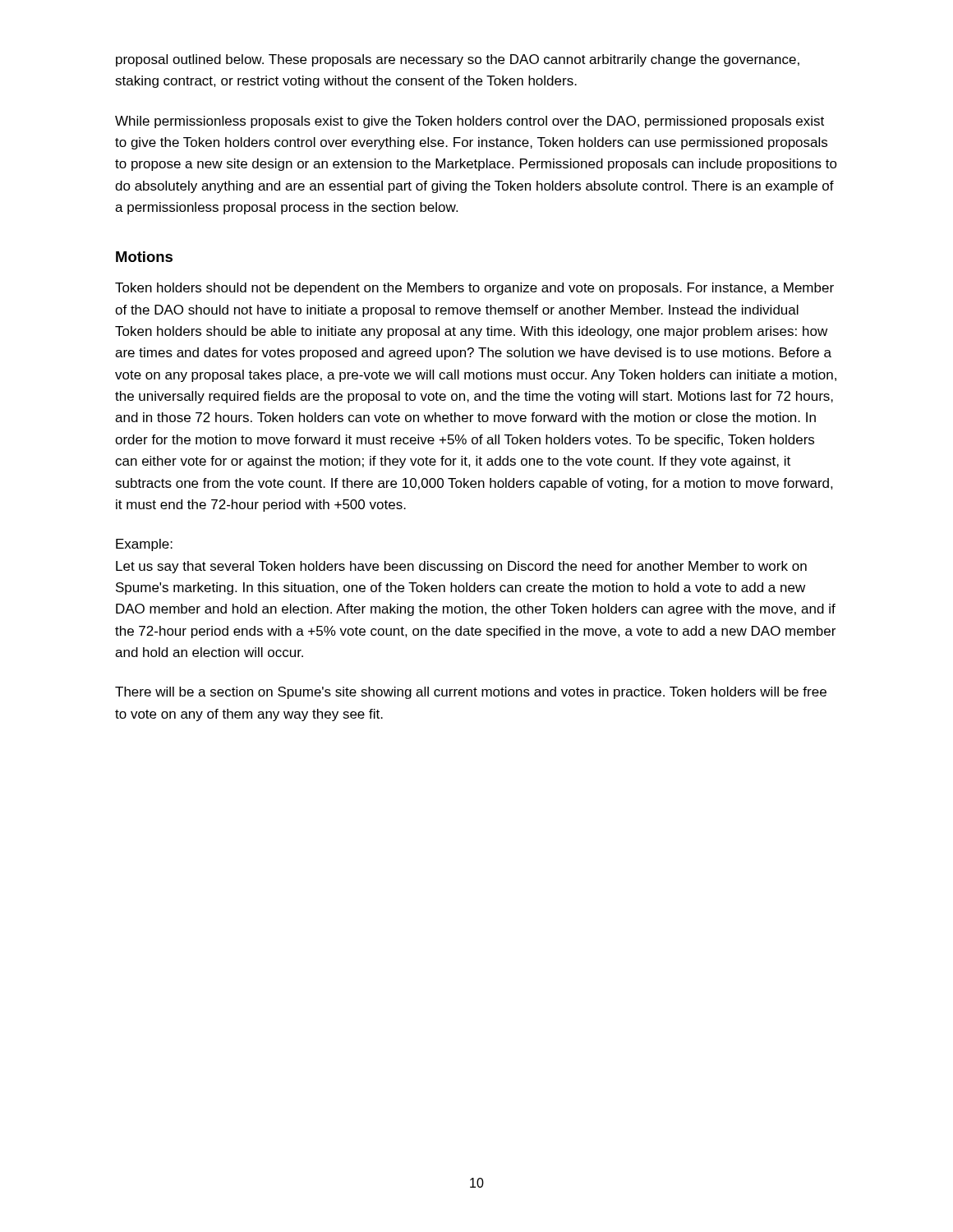Locate the region starting "proposal outlined below. These proposals are necessary so"

(458, 70)
